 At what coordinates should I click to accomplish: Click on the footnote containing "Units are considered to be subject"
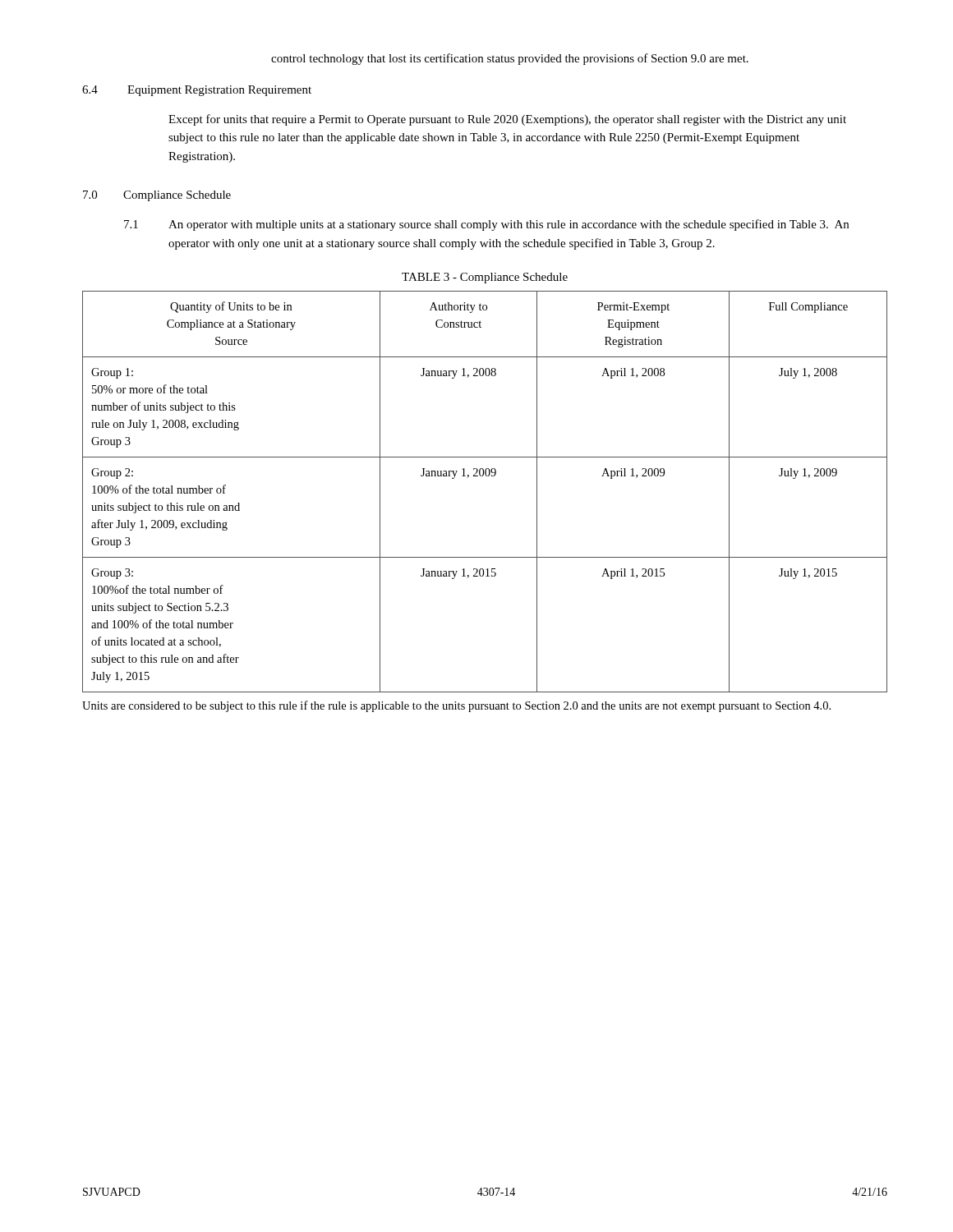point(457,706)
